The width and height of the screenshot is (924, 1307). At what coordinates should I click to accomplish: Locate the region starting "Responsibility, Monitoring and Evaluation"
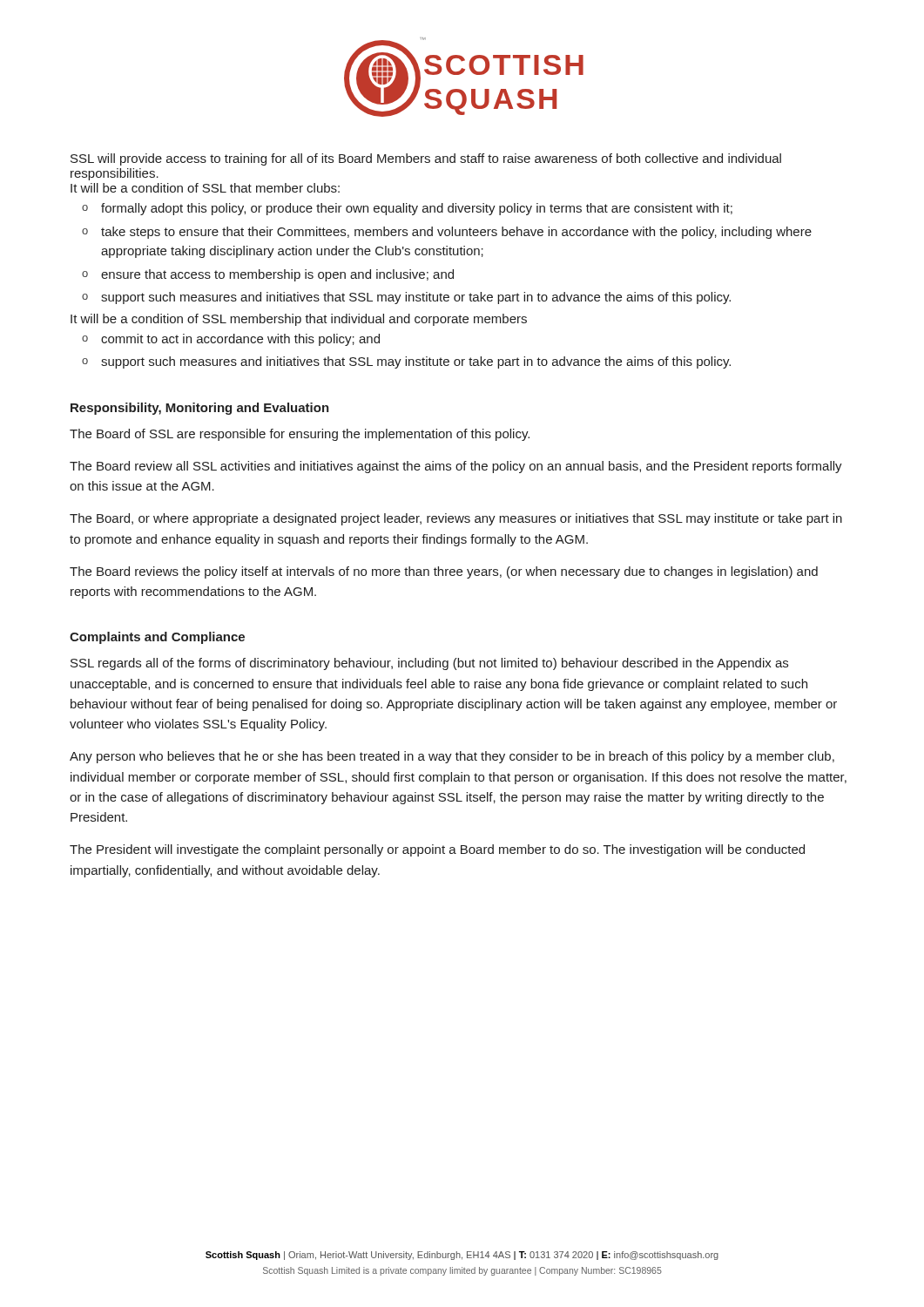(x=199, y=407)
